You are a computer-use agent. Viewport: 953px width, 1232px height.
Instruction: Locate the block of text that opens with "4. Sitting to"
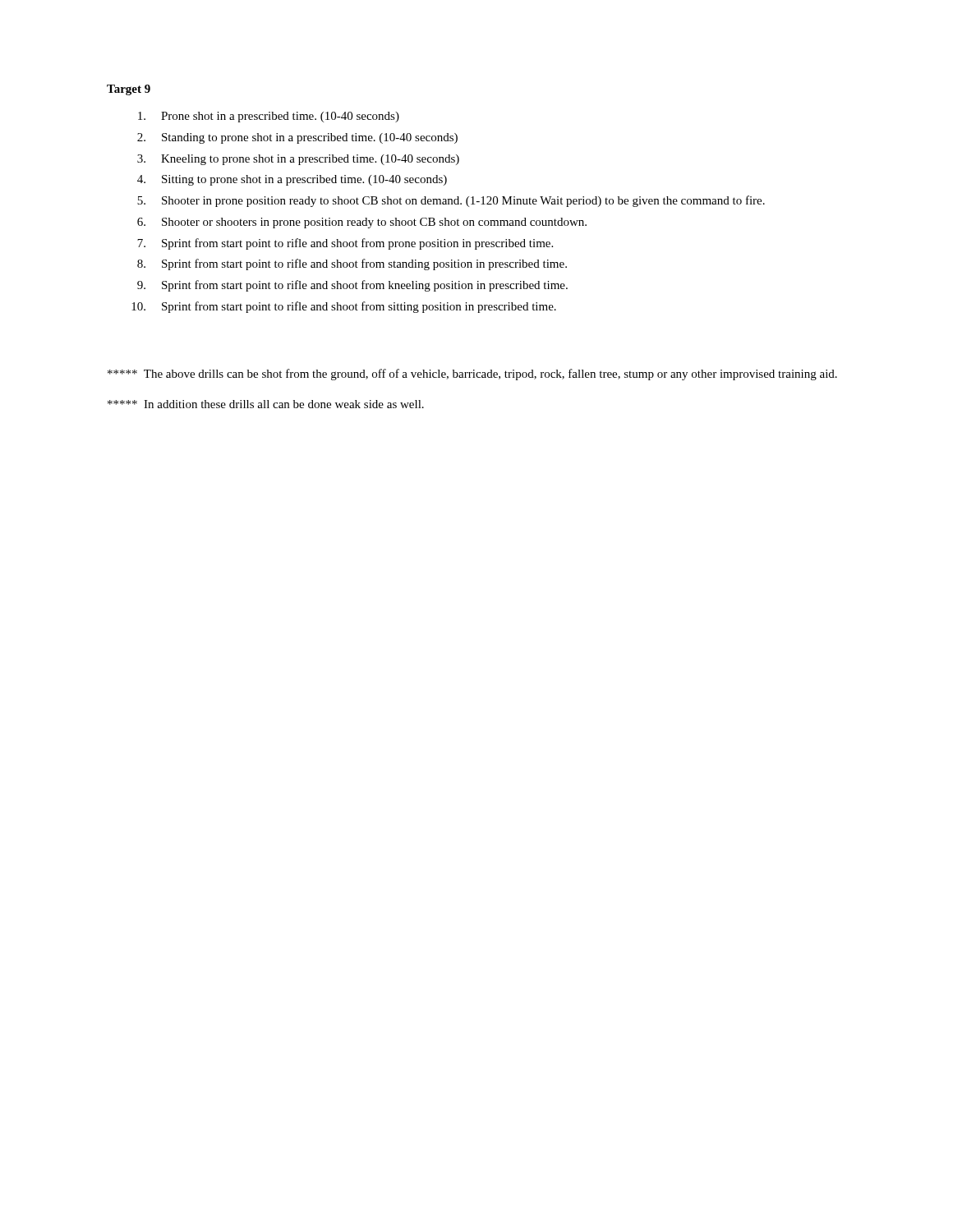(x=292, y=180)
